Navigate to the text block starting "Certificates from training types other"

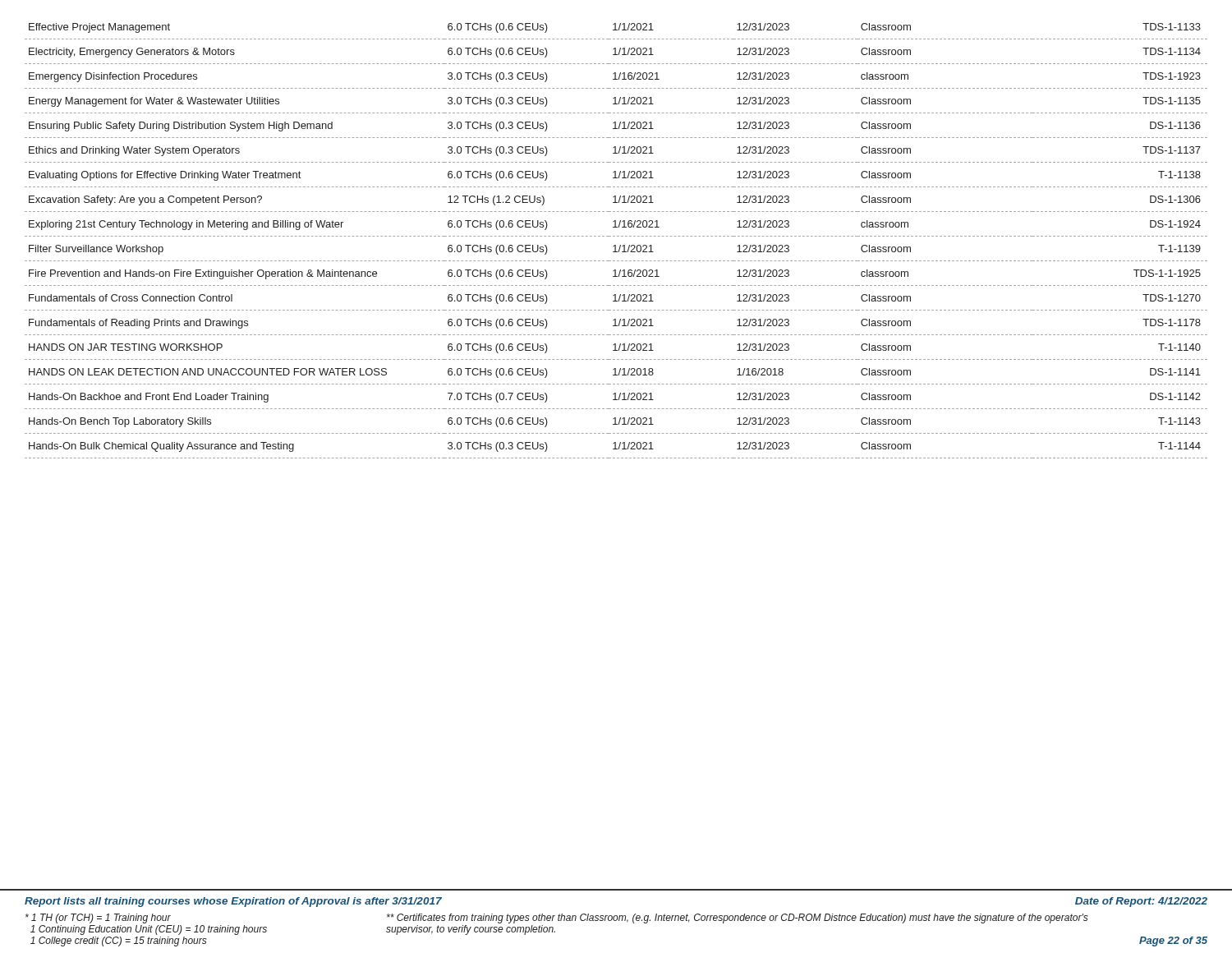pyautogui.click(x=737, y=923)
